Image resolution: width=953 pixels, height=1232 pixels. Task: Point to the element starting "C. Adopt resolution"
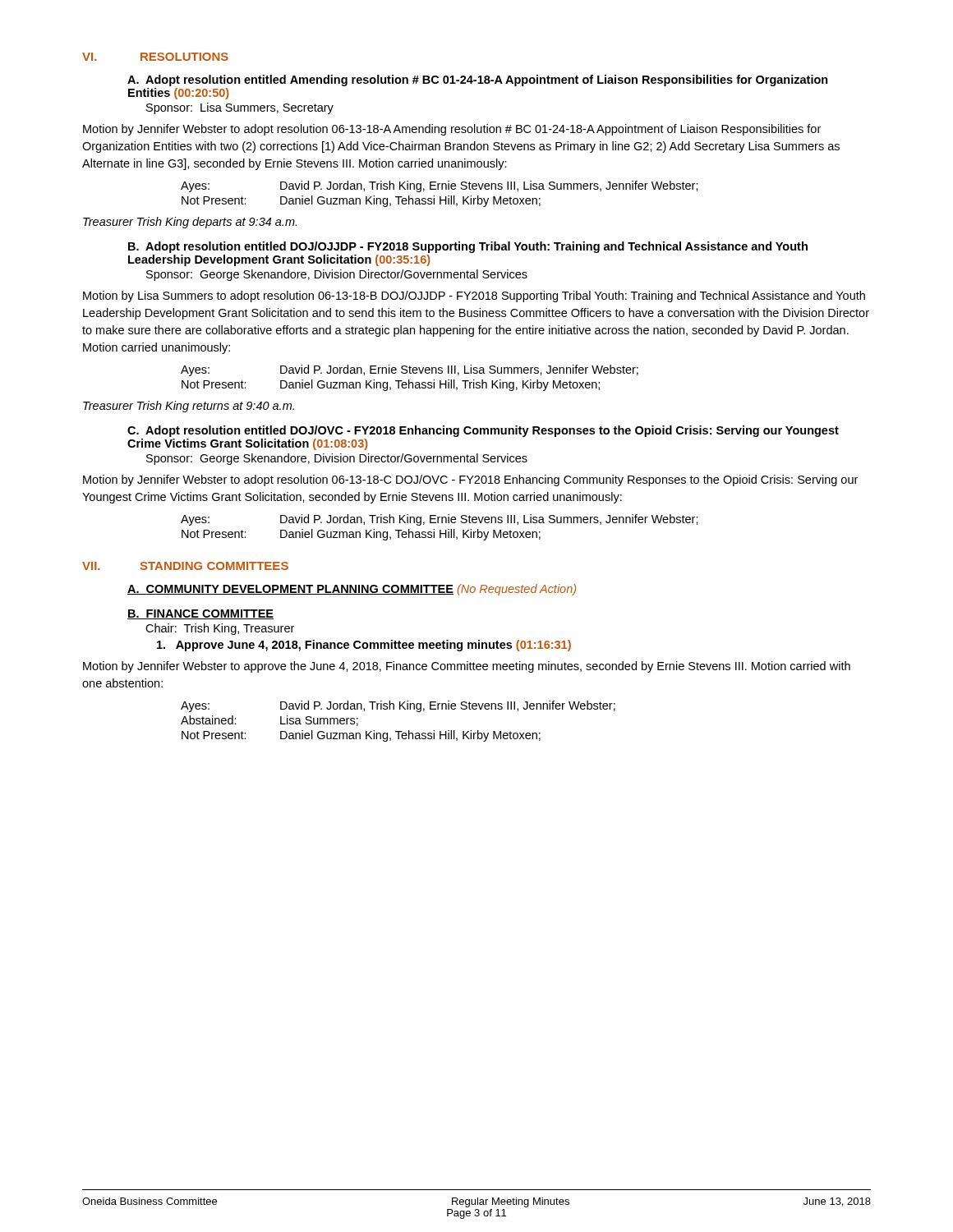(x=499, y=444)
